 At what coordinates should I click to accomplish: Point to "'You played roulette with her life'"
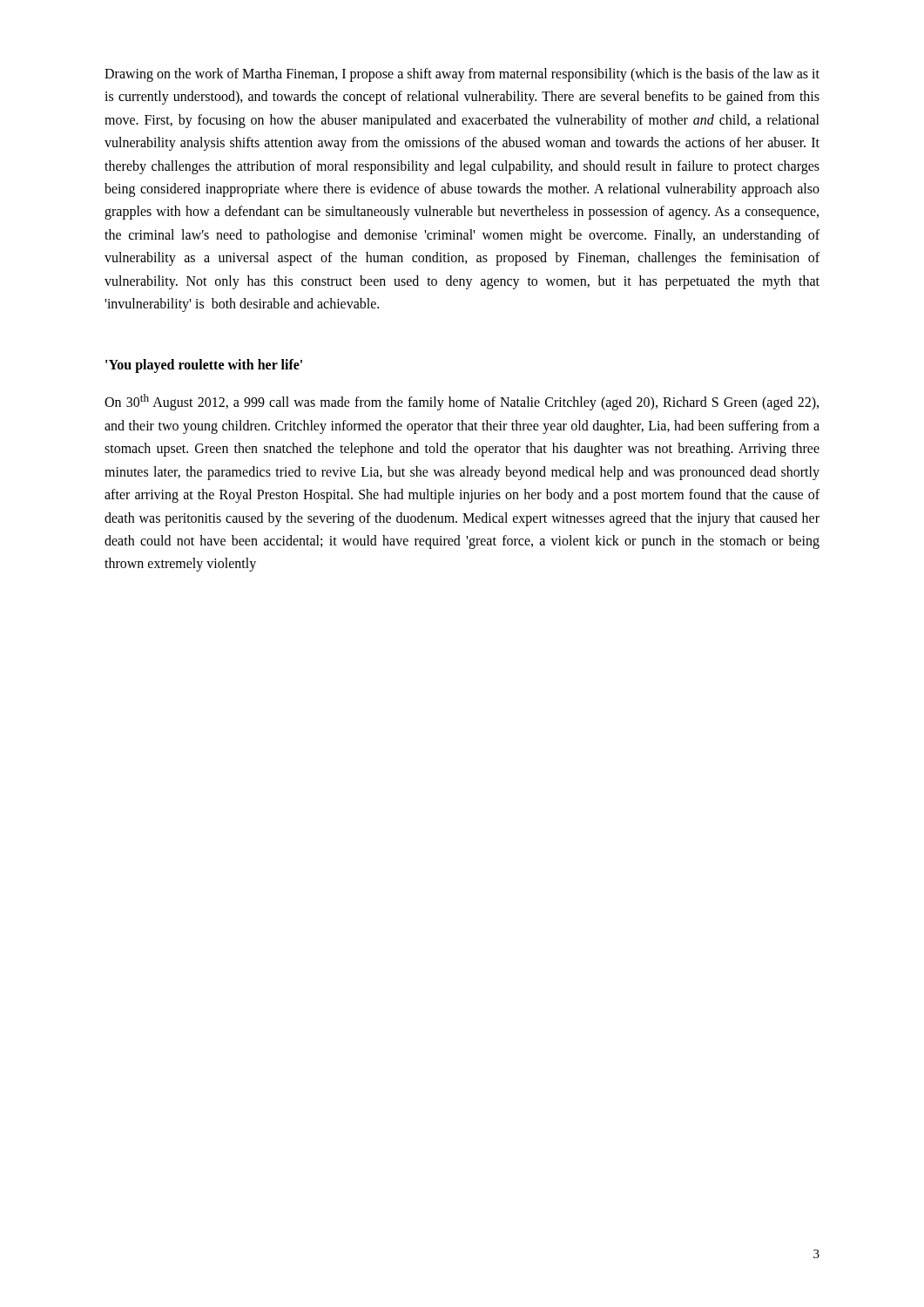[204, 365]
